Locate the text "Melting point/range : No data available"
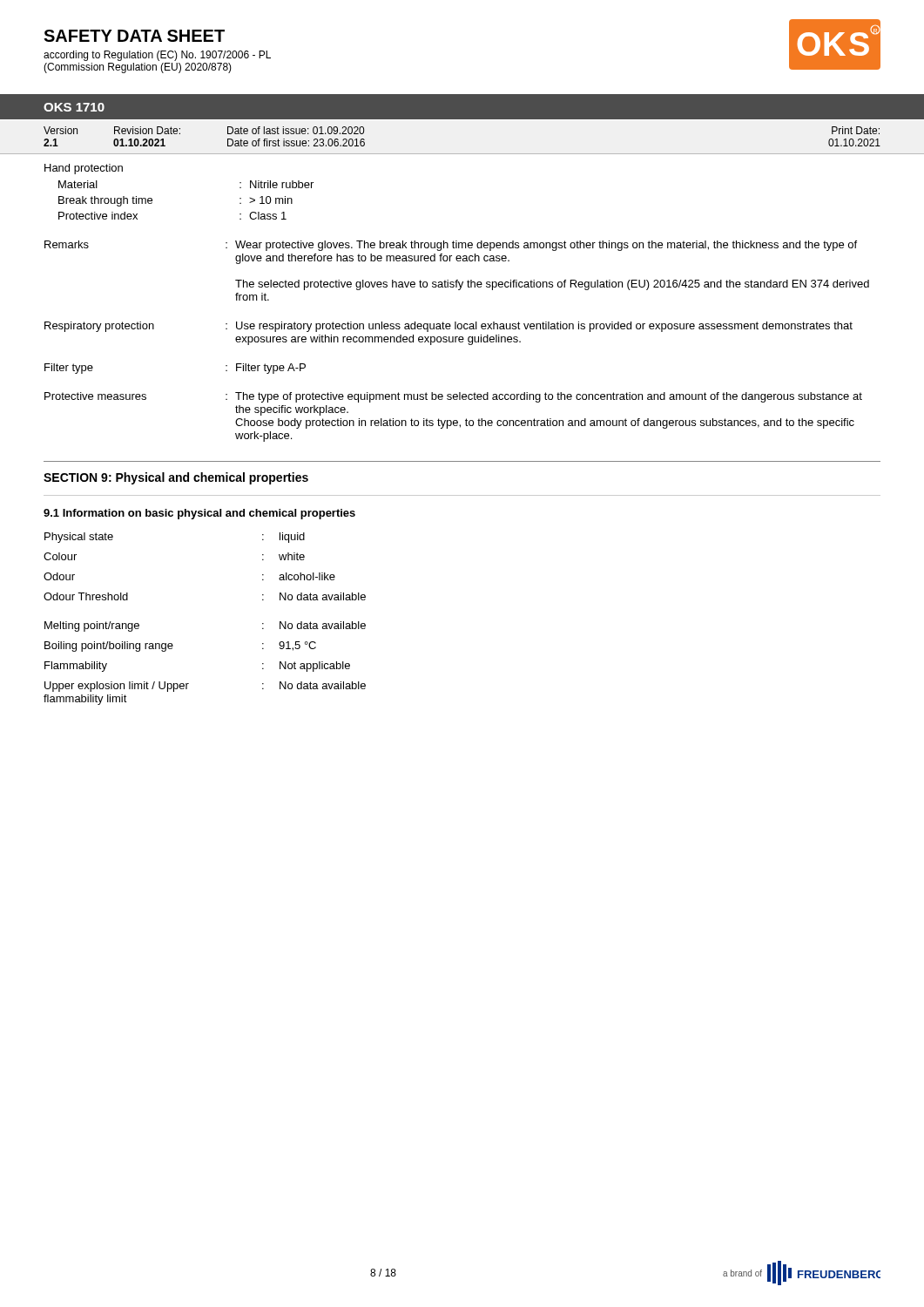 click(x=94, y=628)
